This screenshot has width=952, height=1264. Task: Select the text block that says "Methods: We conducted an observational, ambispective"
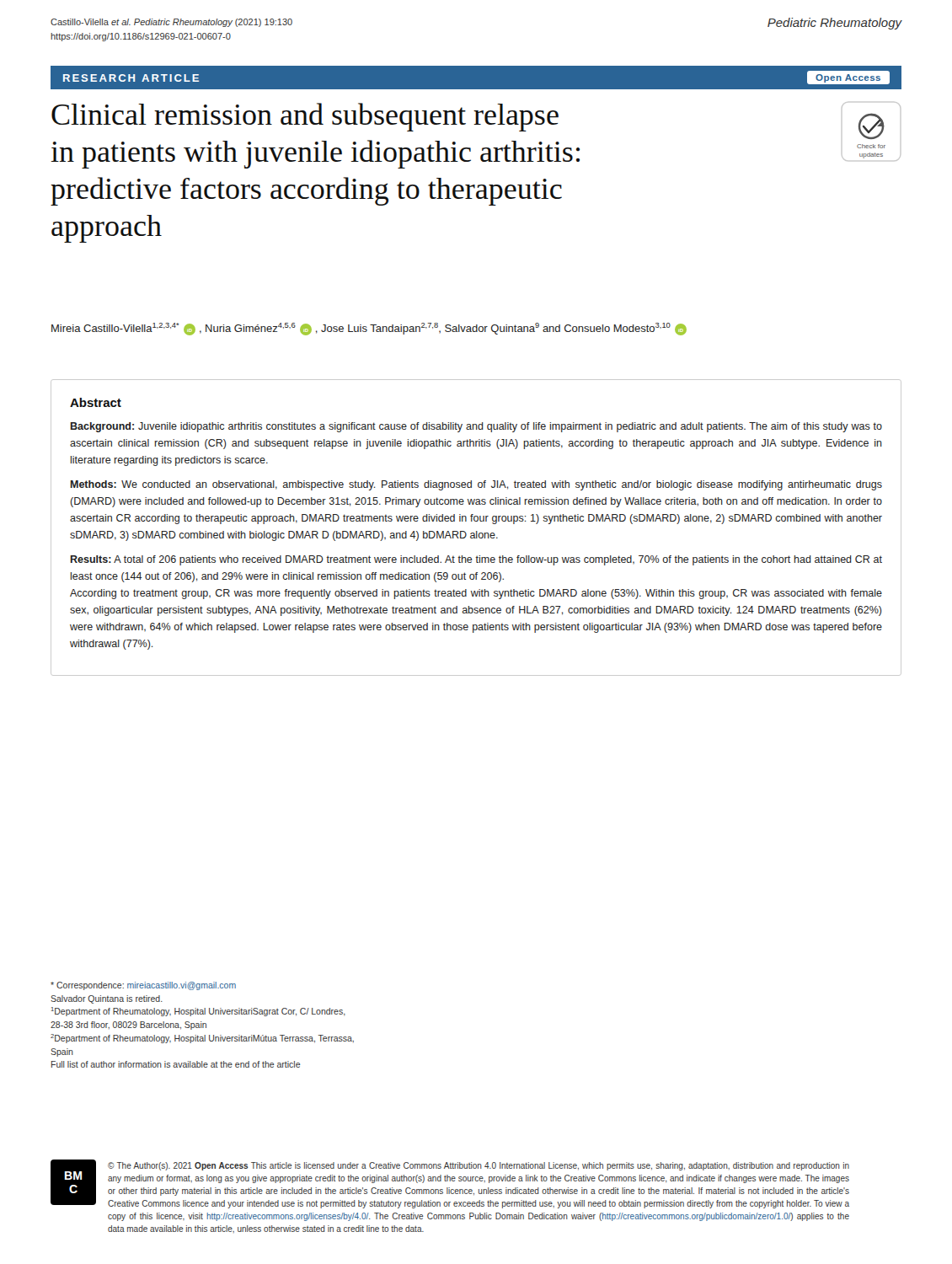coord(476,510)
